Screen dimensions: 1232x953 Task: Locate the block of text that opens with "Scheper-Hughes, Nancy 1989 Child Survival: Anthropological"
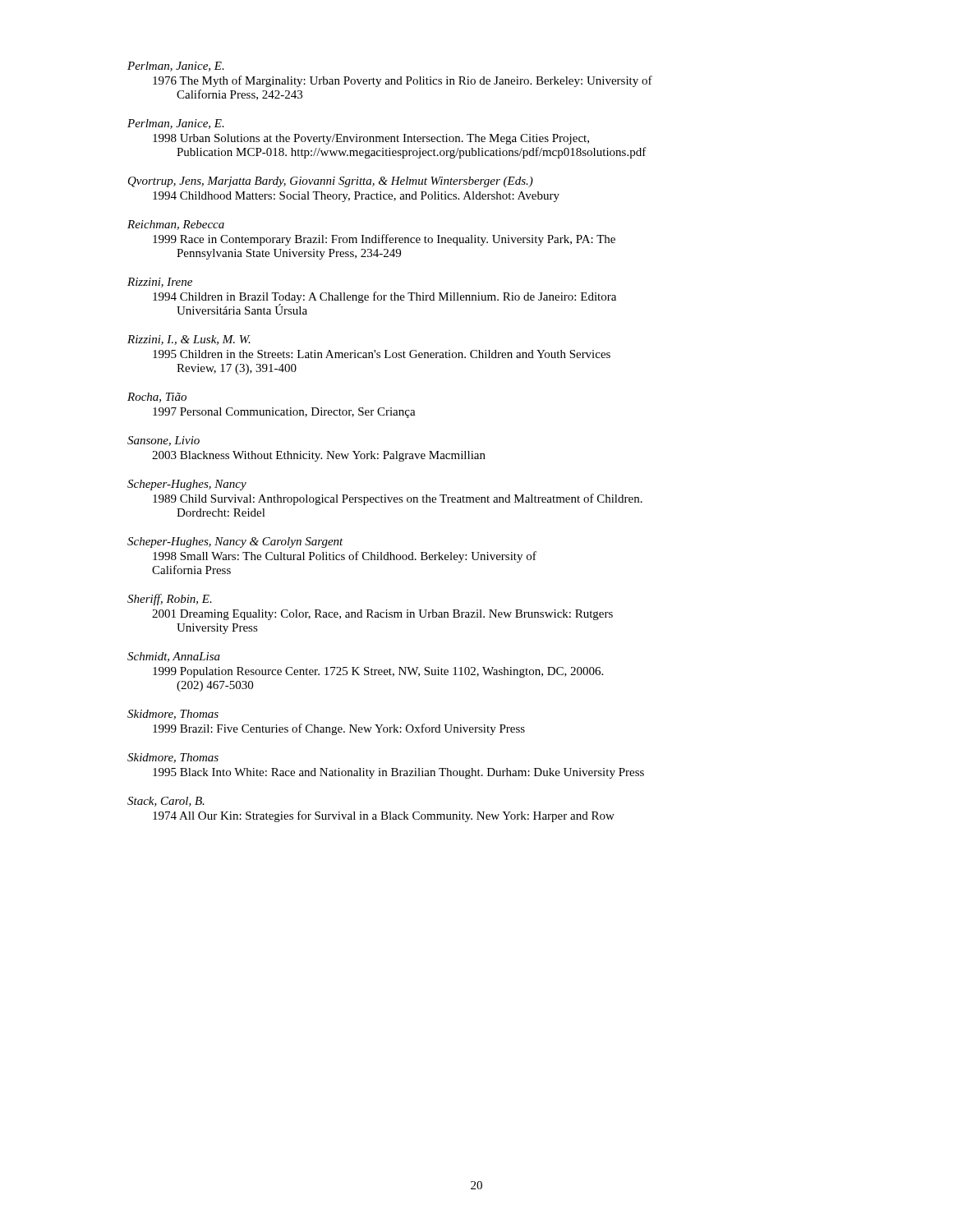(x=487, y=499)
